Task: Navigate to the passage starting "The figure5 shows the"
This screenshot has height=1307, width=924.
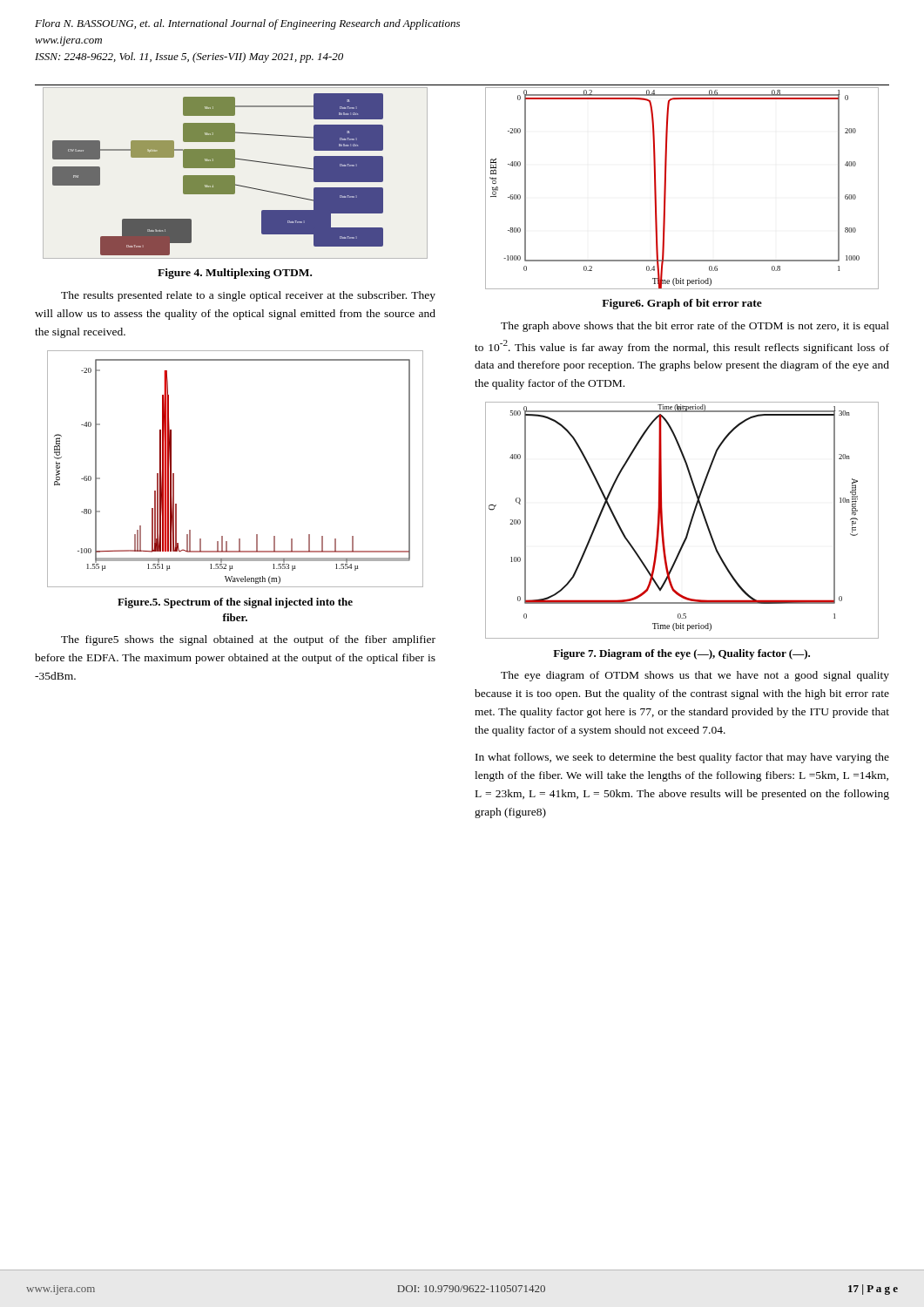Action: 235,657
